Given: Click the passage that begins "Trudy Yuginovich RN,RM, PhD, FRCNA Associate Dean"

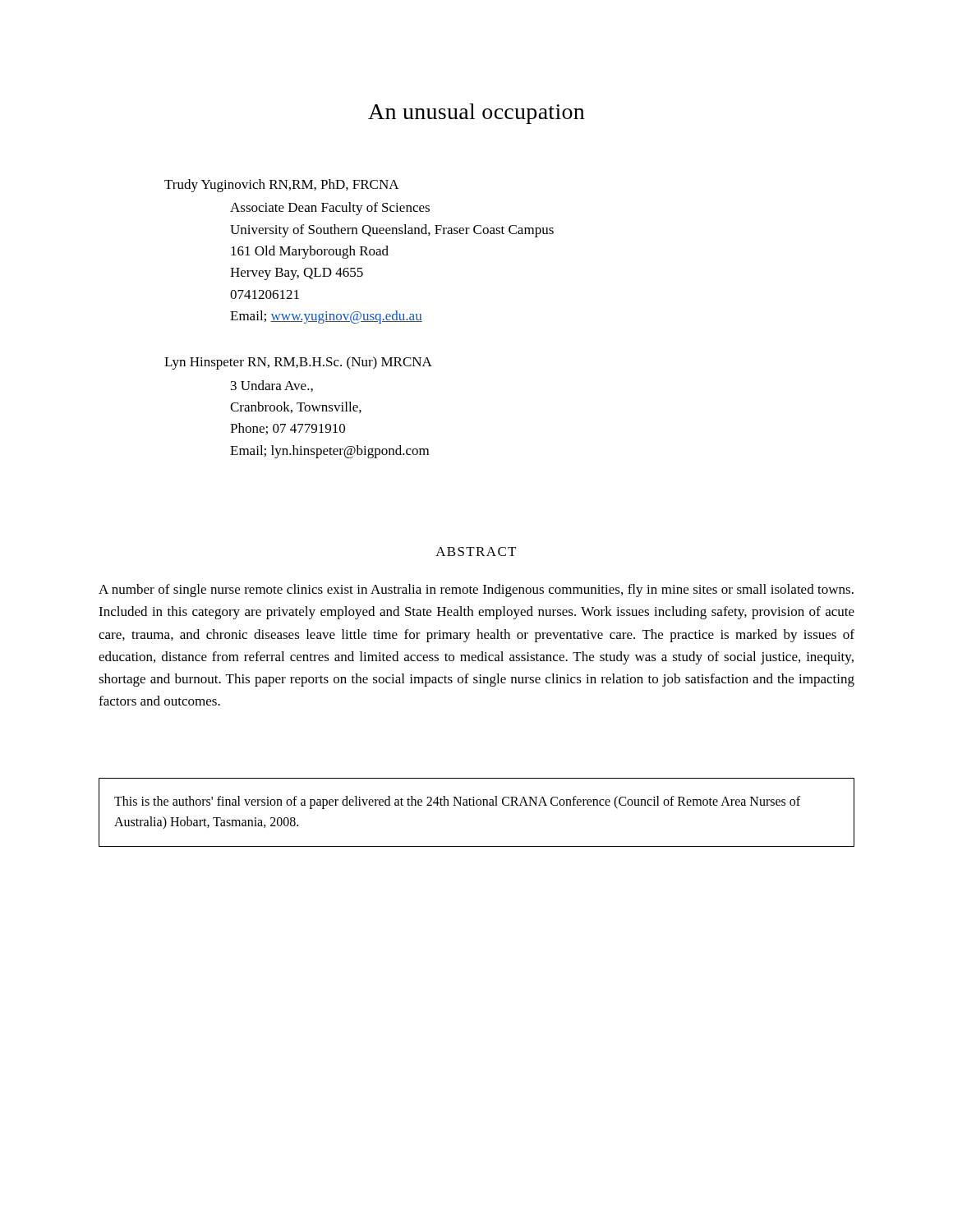Looking at the screenshot, I should (x=282, y=186).
